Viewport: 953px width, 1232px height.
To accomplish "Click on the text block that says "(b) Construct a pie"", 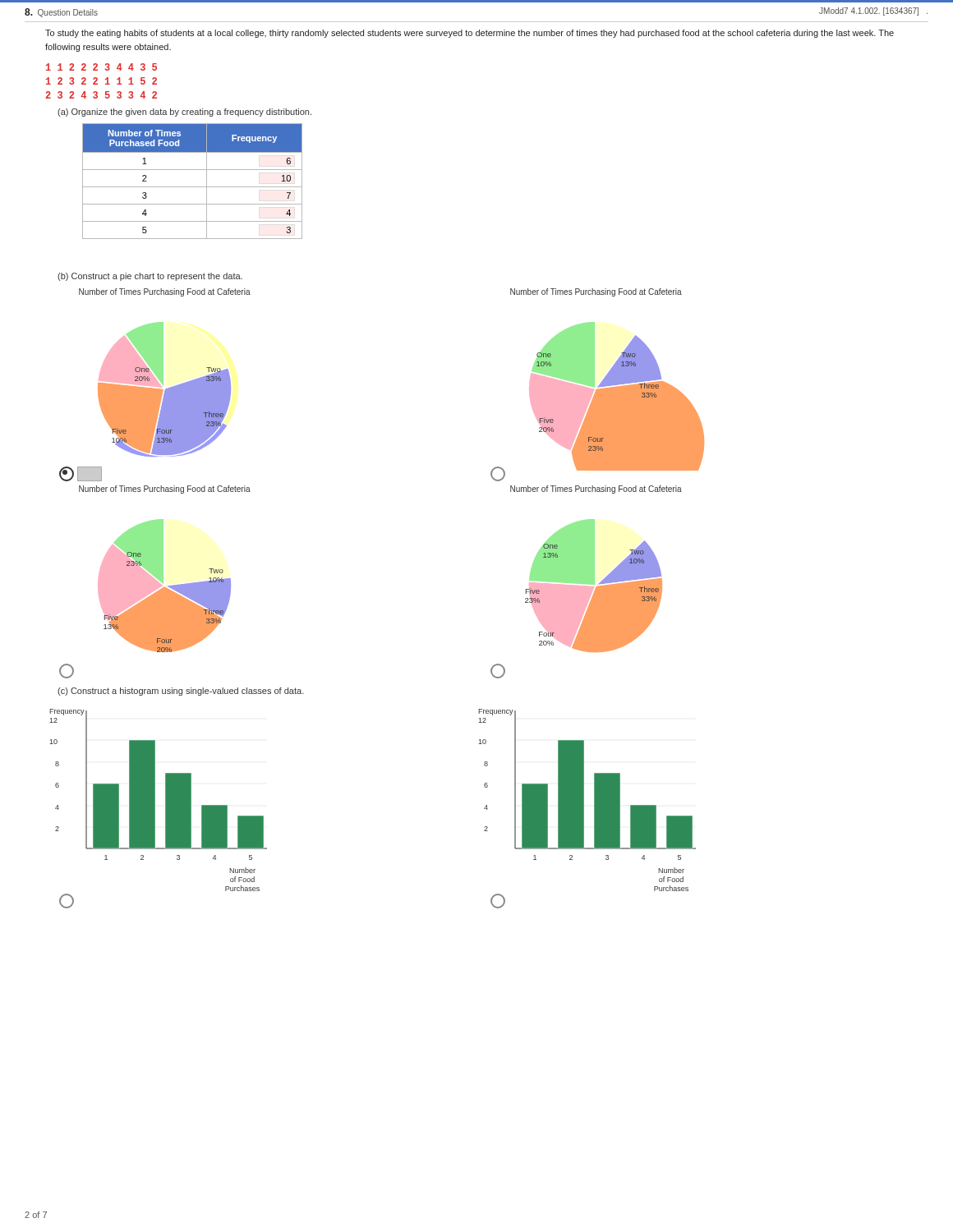I will 150,276.
